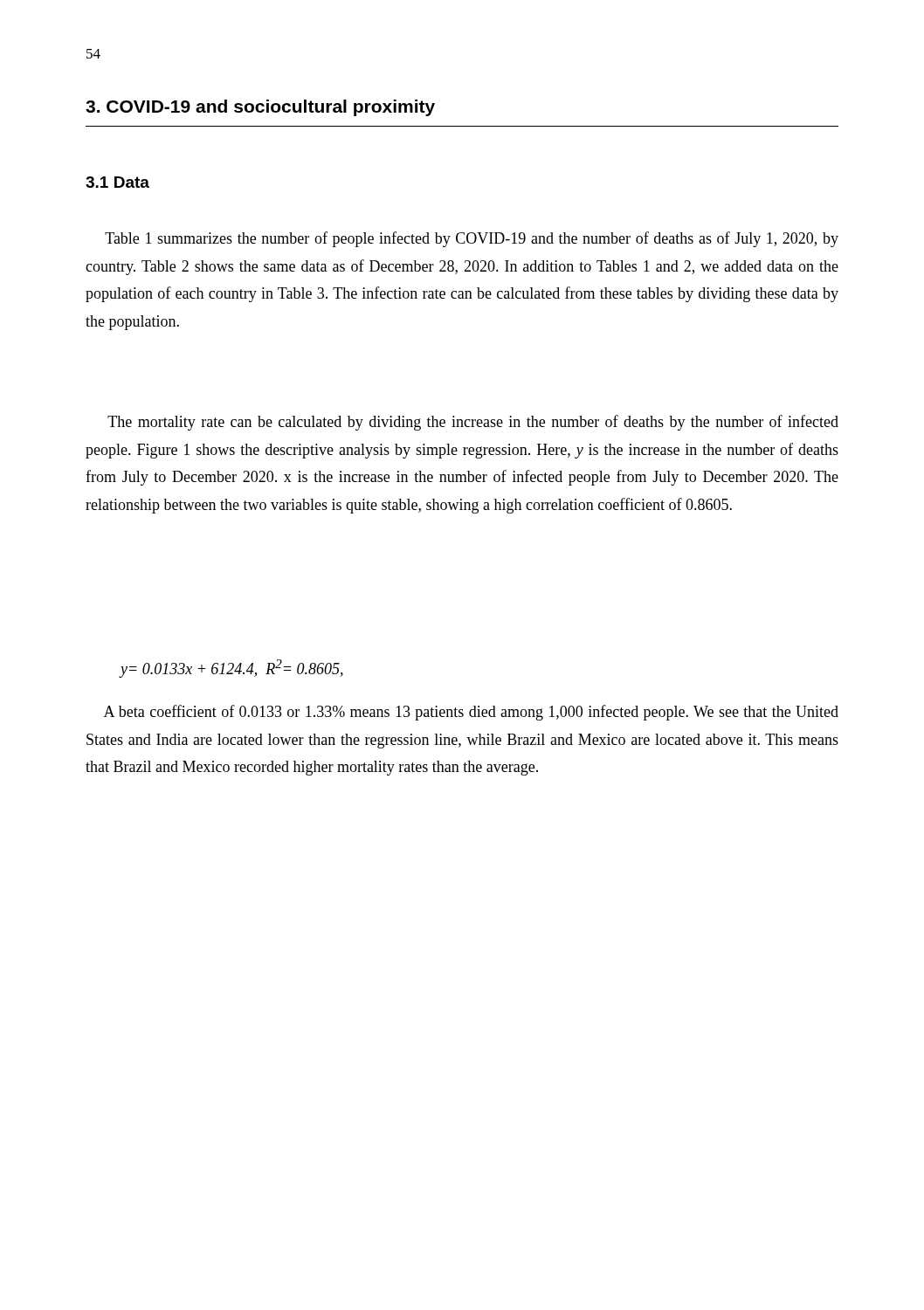Find the section header on this page that starts "3. COVID-19 and sociocultural"
This screenshot has width=924, height=1310.
point(260,106)
